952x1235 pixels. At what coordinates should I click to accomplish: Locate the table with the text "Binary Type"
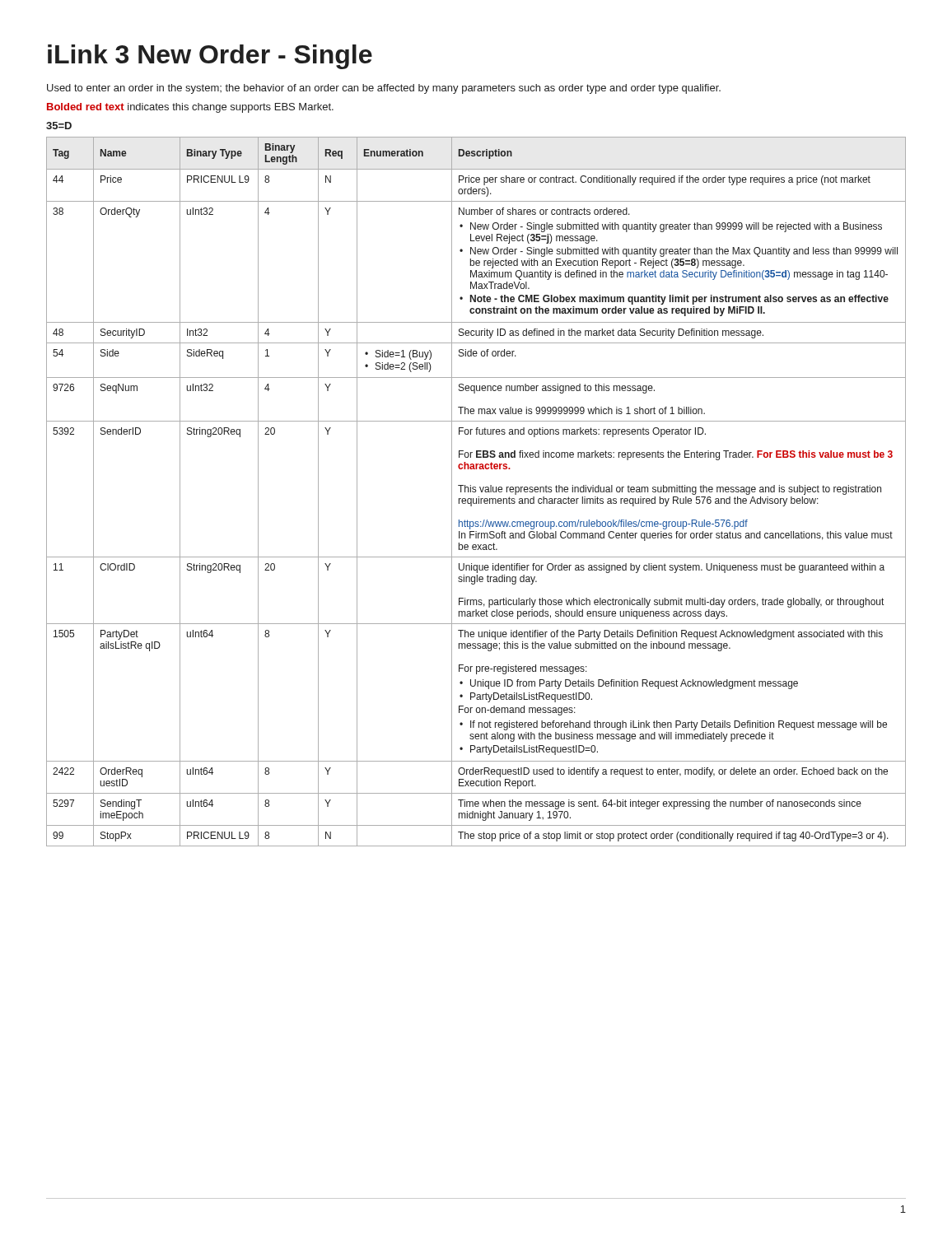476,492
